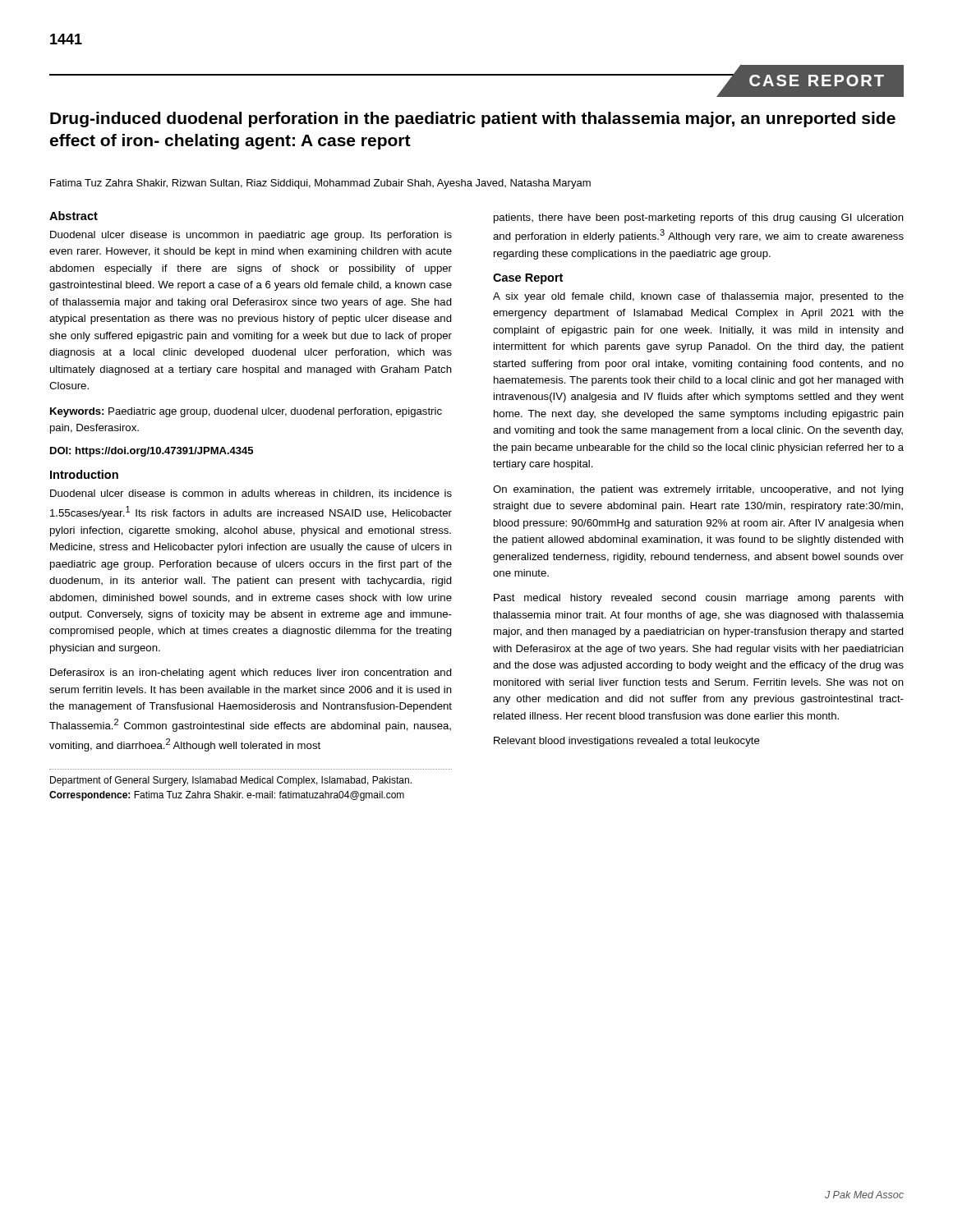Click on the region starting "DOI: https://doi.org/10.47391/JPMA.4345"
Image resolution: width=953 pixels, height=1232 pixels.
click(151, 451)
